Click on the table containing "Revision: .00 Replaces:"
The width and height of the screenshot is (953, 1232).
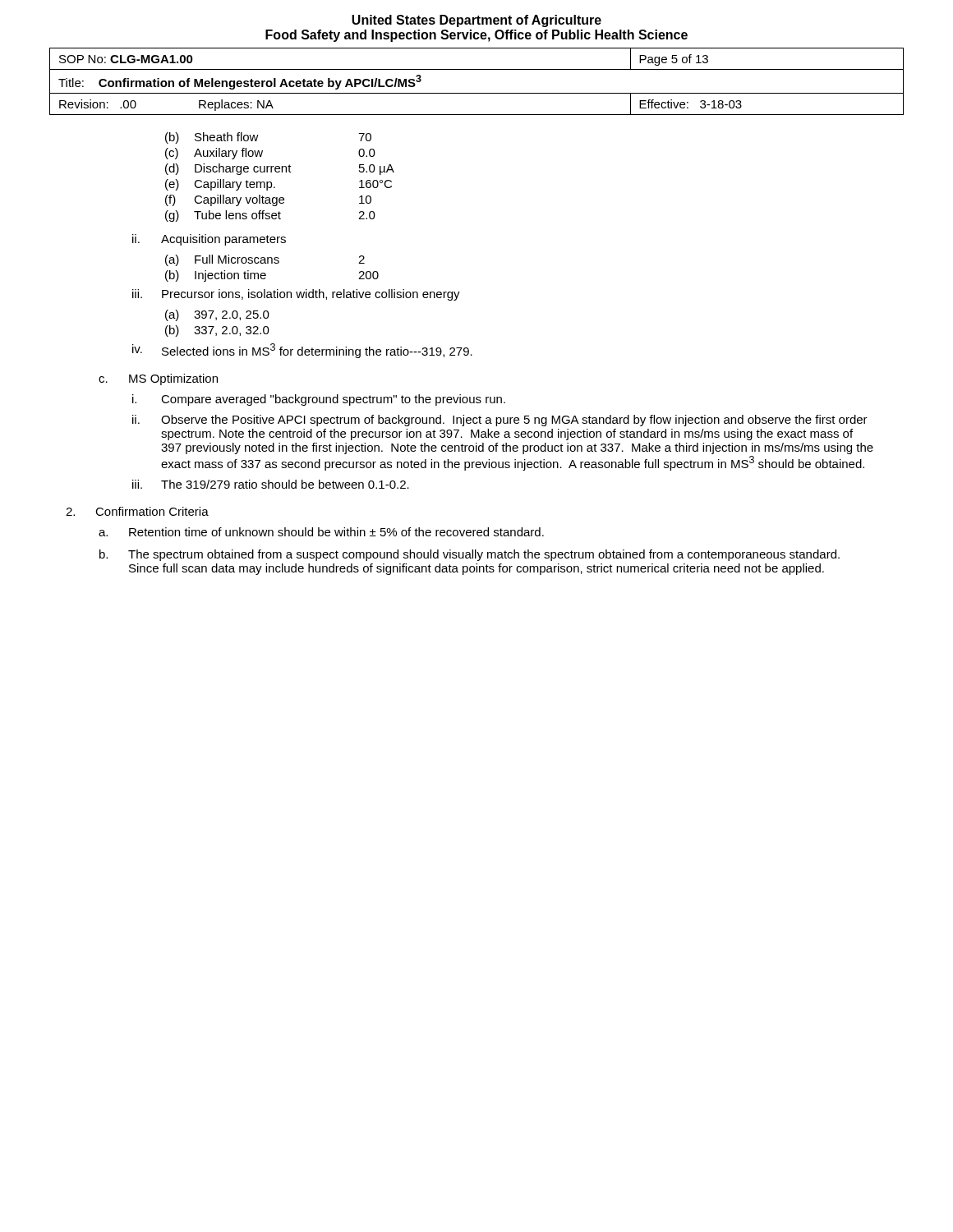pyautogui.click(x=476, y=81)
